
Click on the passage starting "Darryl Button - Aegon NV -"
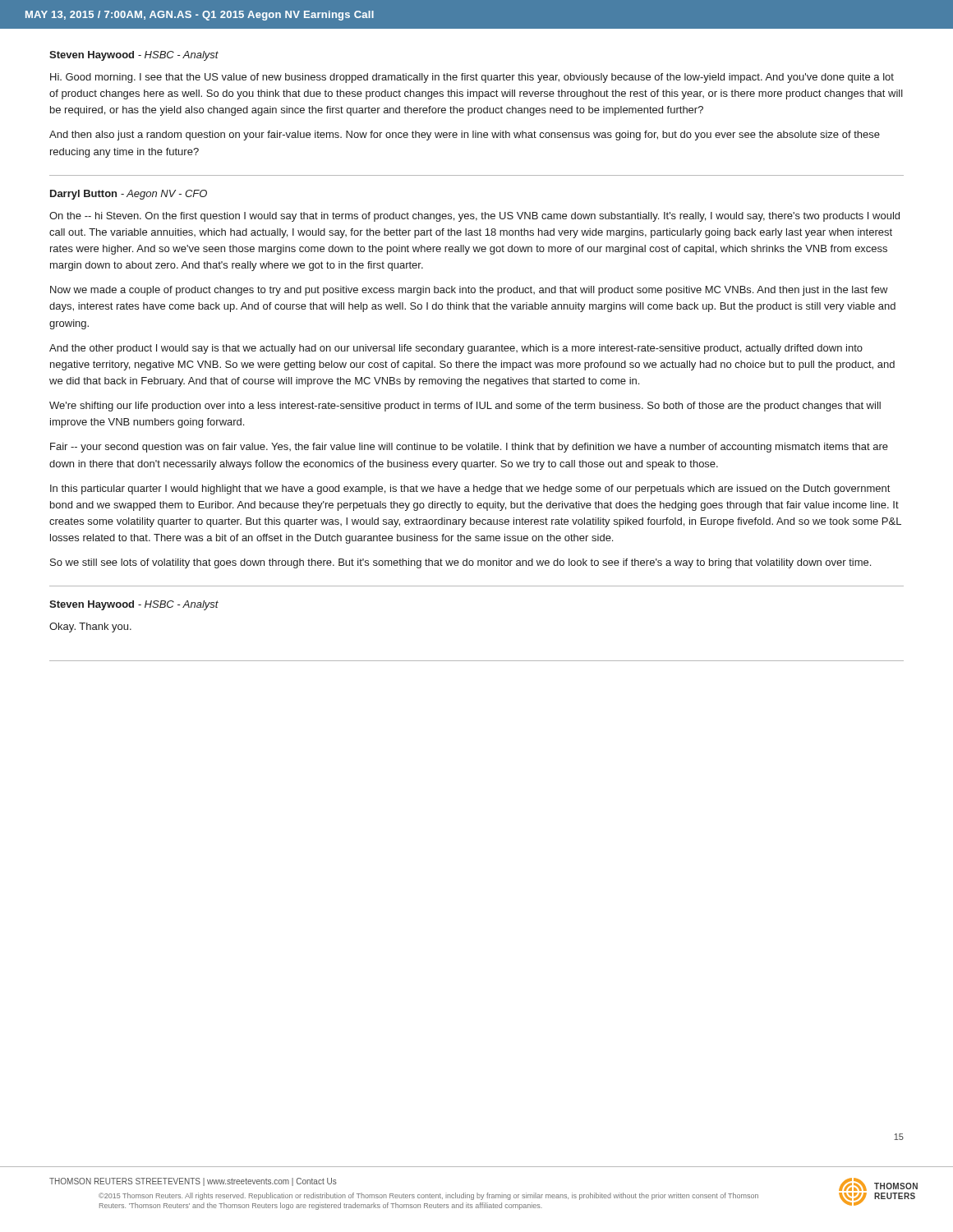pyautogui.click(x=128, y=193)
